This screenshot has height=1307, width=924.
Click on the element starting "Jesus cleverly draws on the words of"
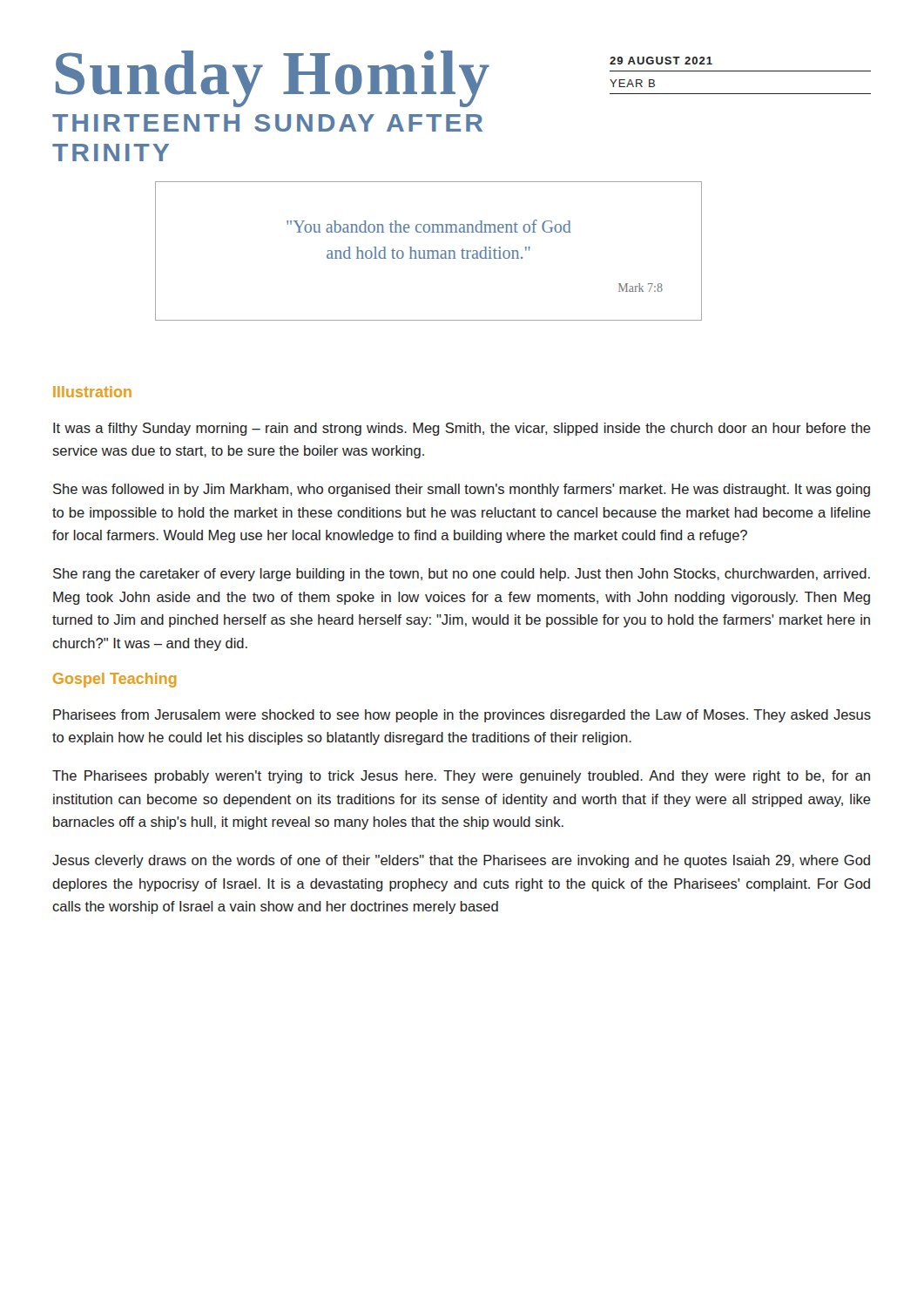coord(462,884)
